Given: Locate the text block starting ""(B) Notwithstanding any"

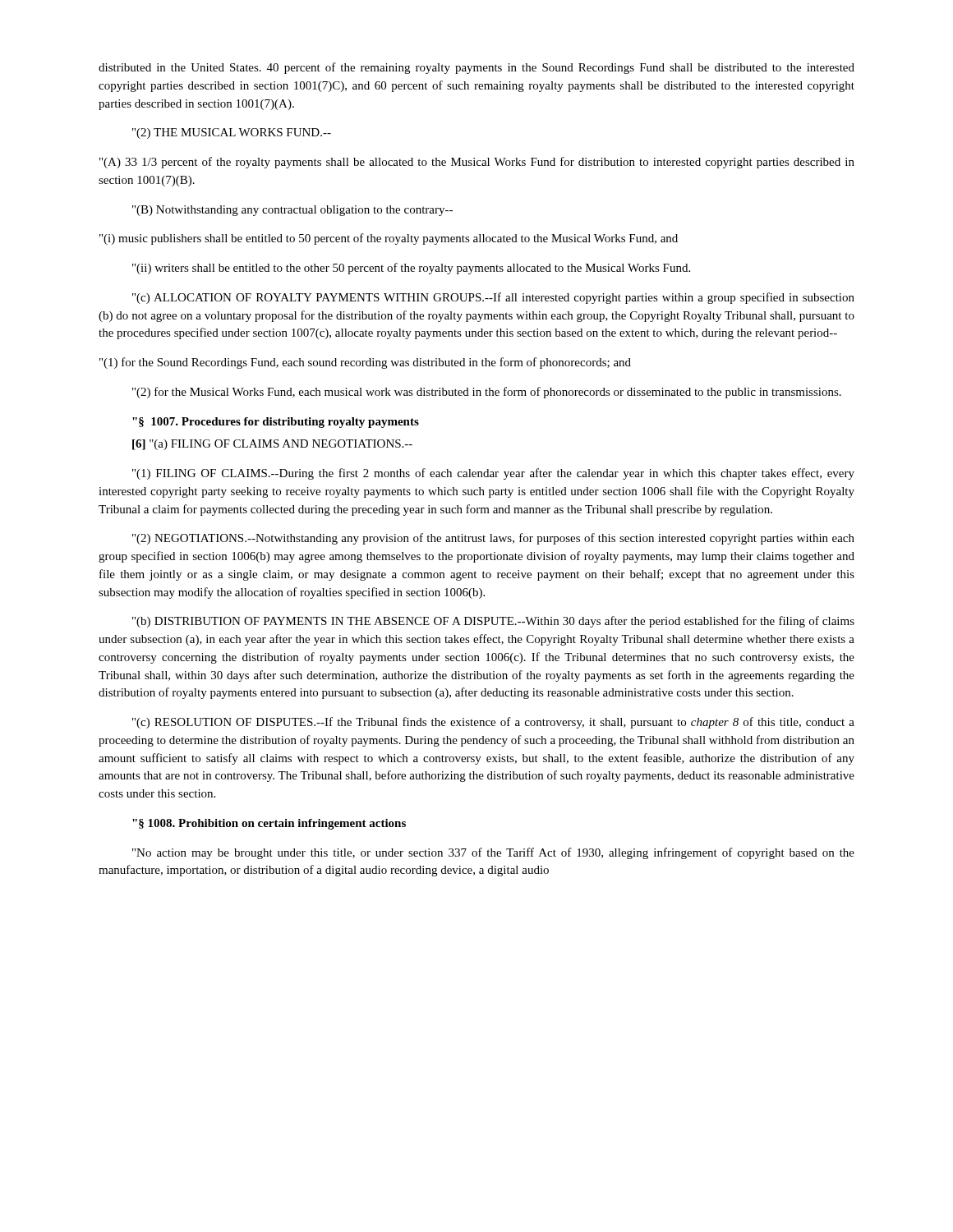Looking at the screenshot, I should point(292,209).
